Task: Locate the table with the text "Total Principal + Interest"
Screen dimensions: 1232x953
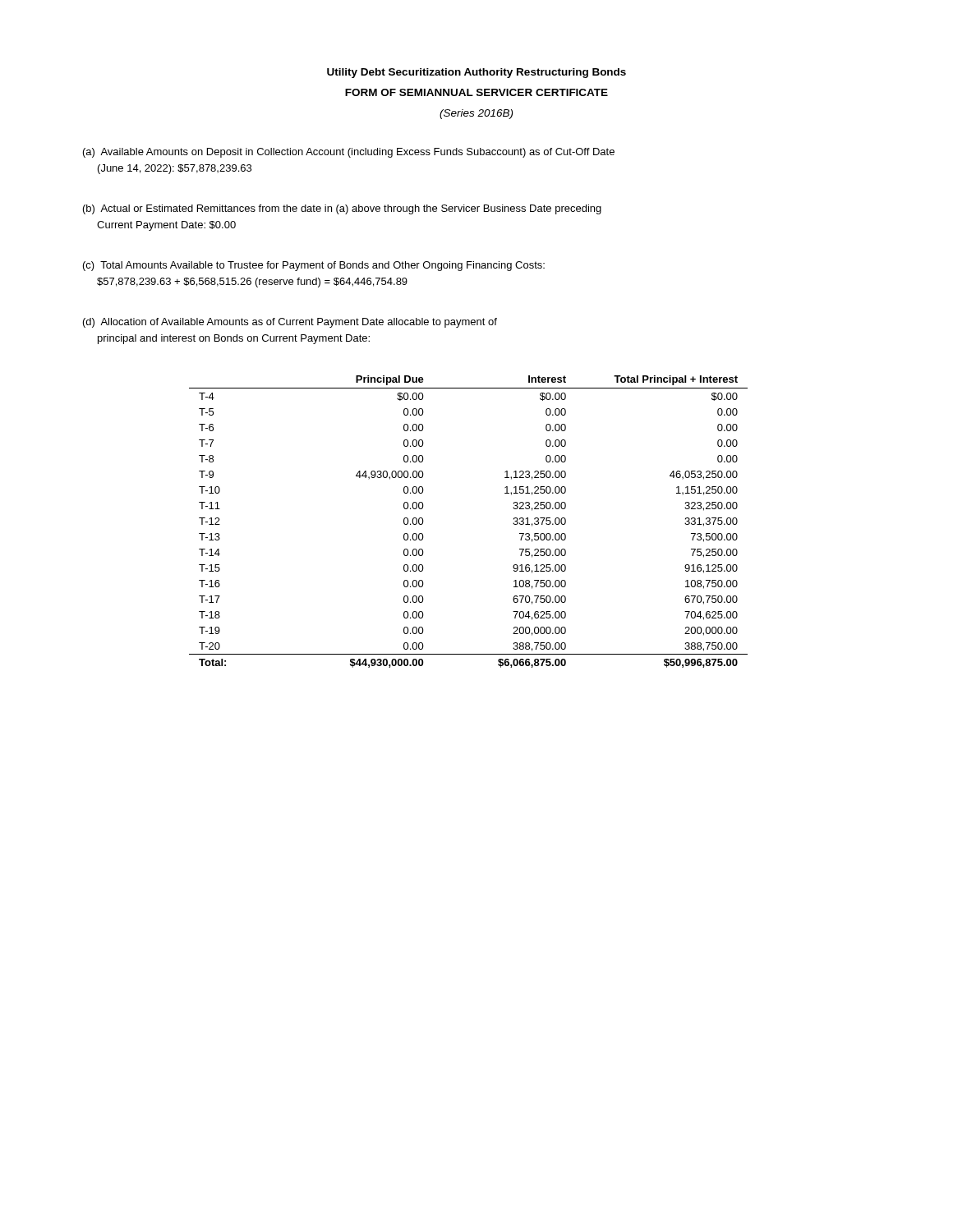Action: [476, 520]
